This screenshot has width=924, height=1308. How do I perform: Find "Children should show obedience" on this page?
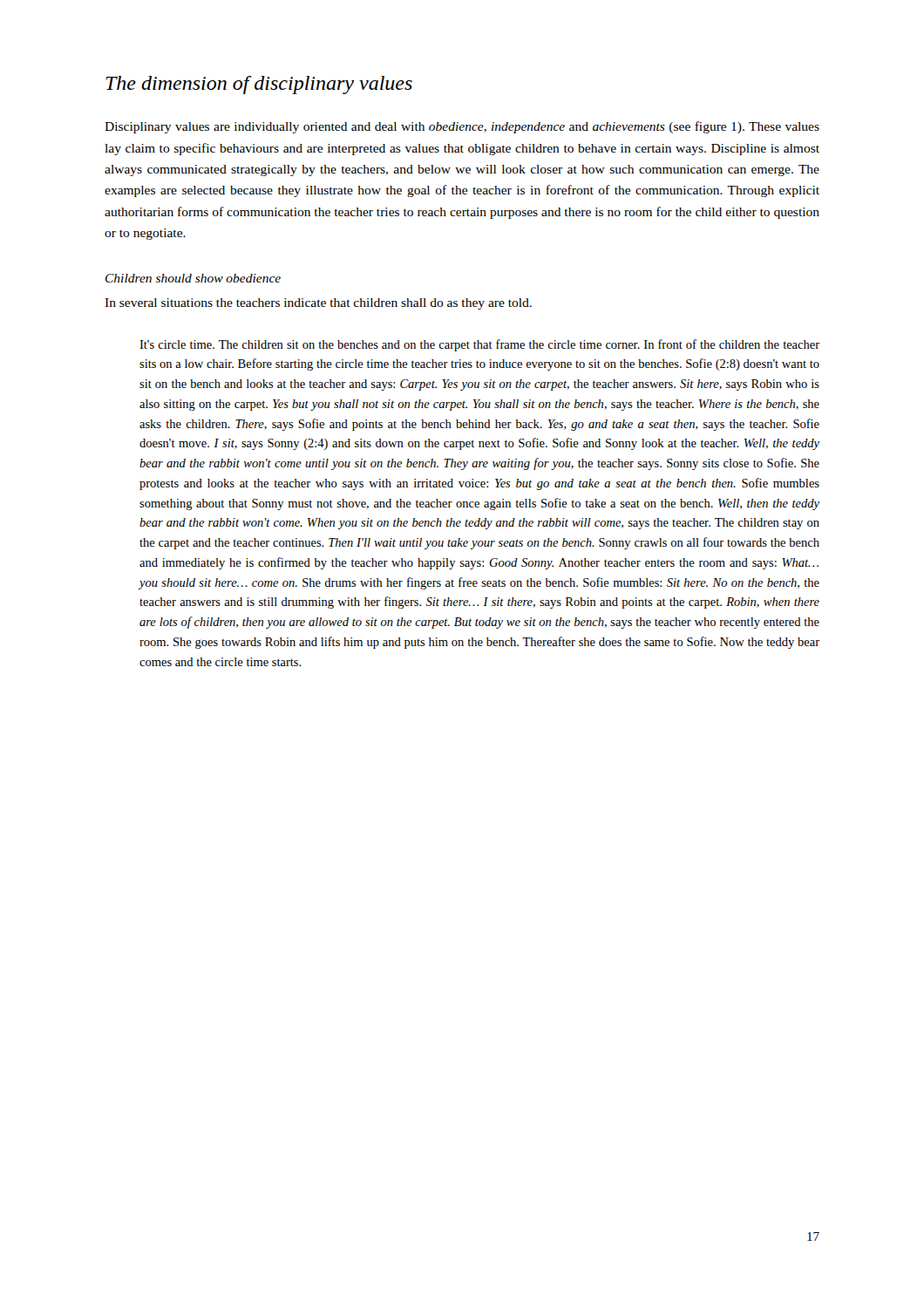193,278
